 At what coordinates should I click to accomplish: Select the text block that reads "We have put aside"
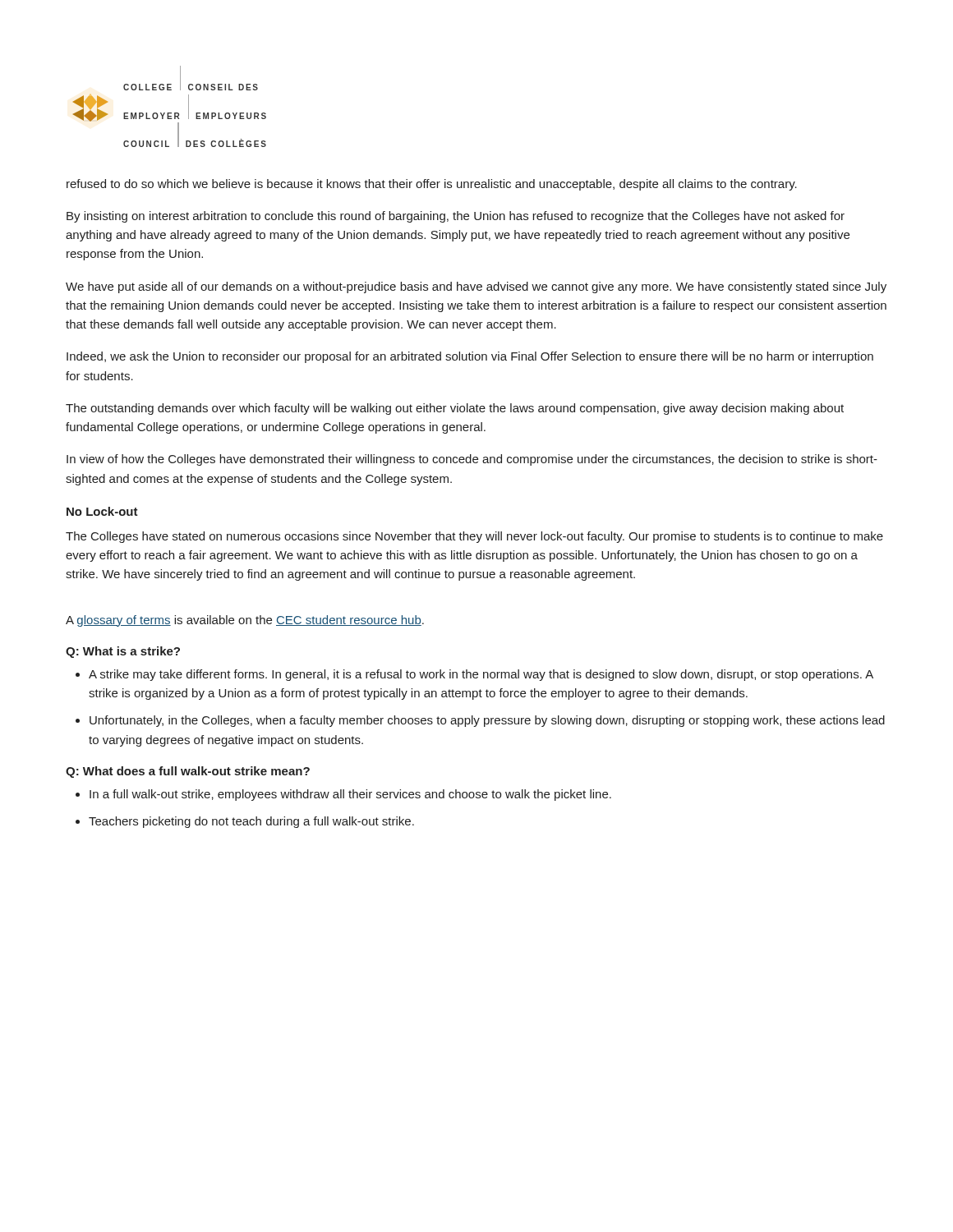click(476, 305)
